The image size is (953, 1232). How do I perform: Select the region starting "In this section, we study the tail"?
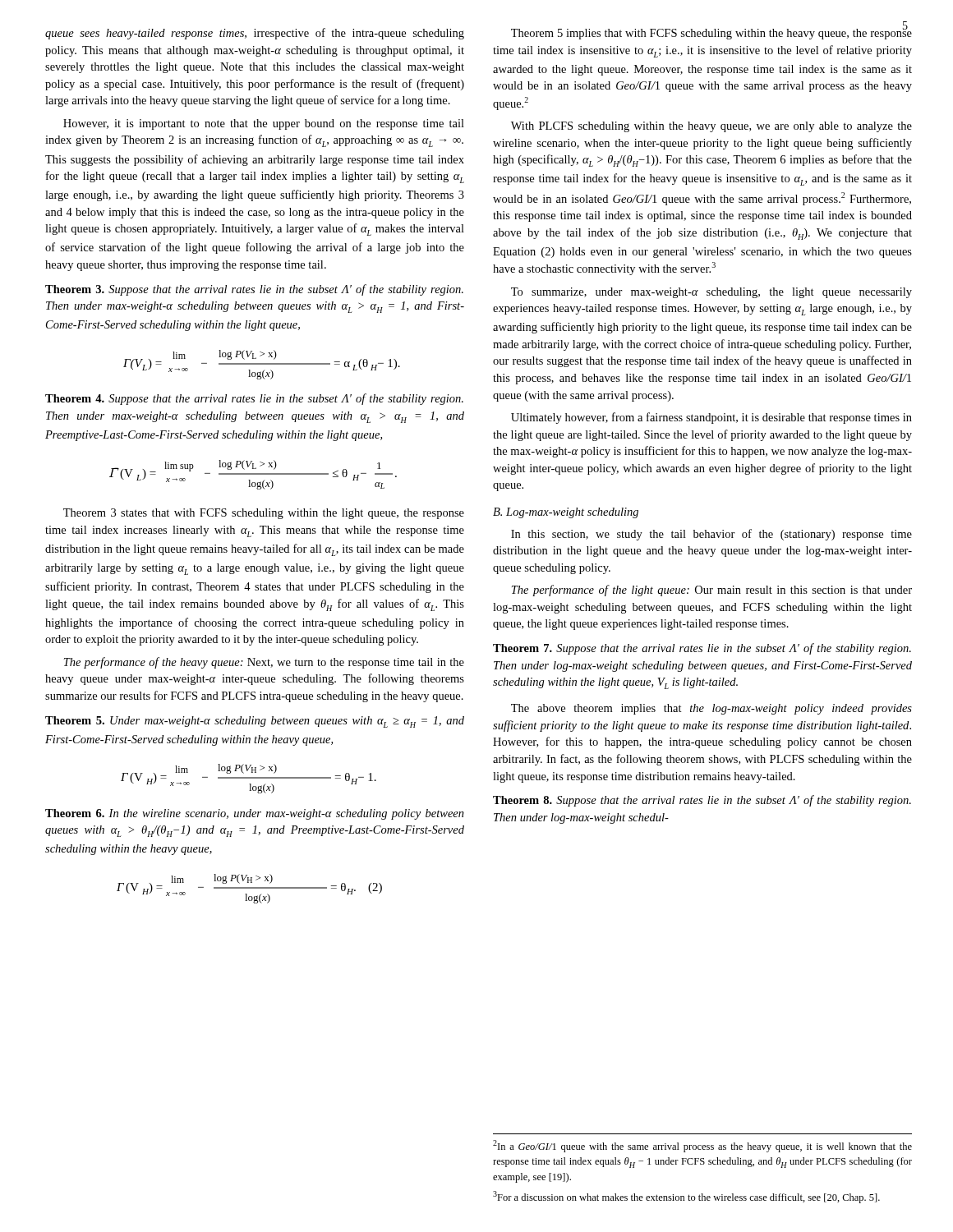(702, 551)
